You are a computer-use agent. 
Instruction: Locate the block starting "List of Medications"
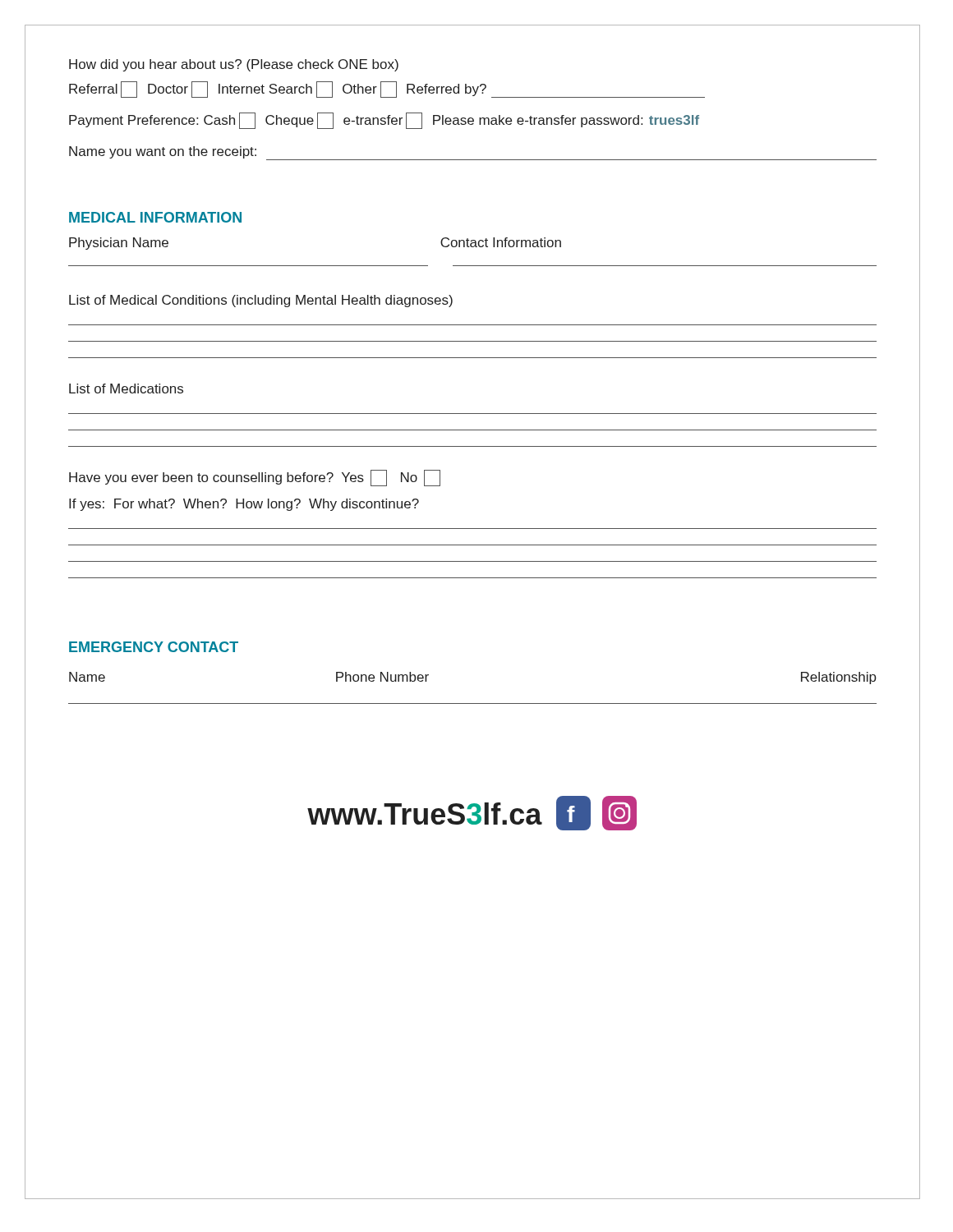point(126,389)
